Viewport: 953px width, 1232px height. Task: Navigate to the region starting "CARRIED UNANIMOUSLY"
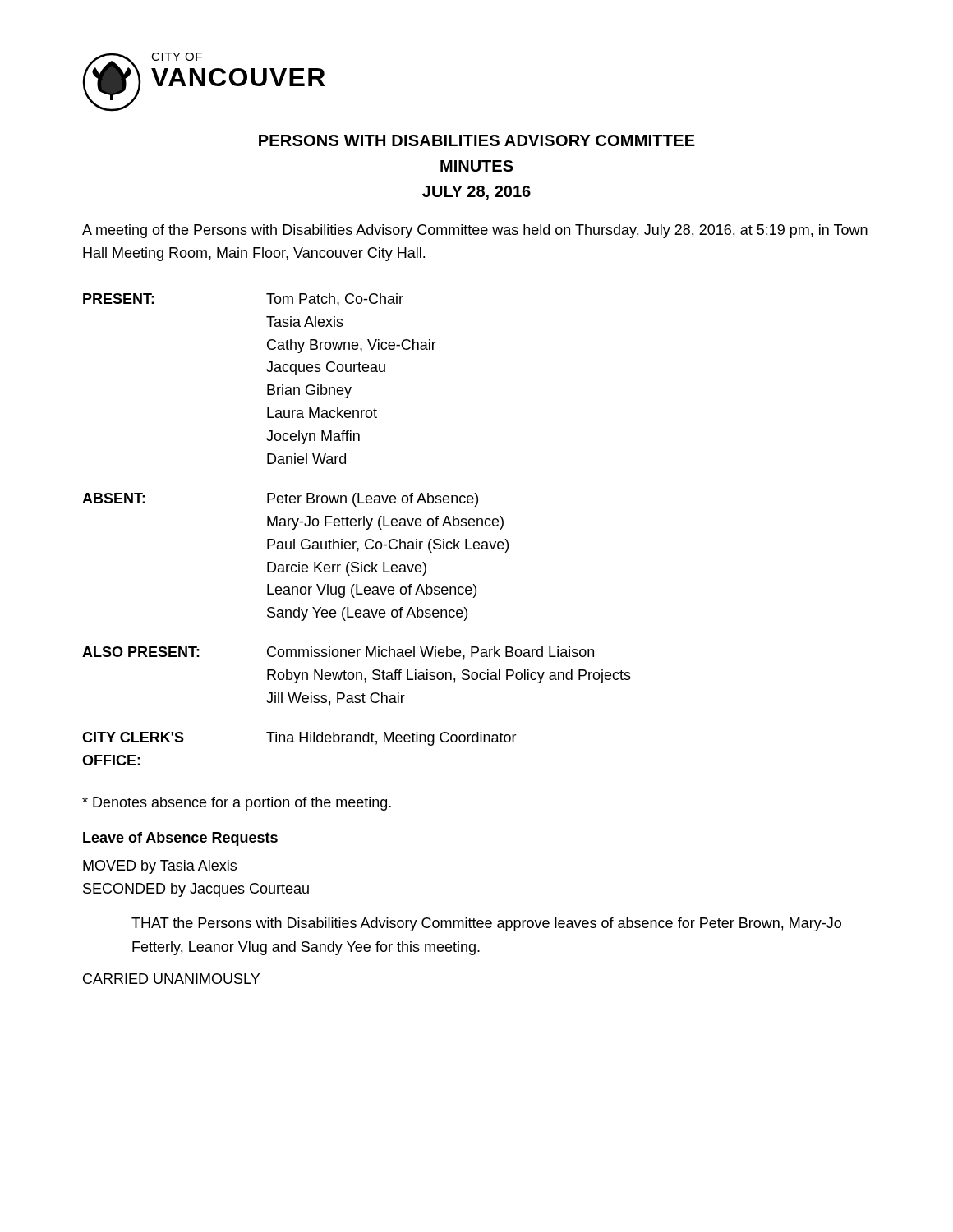pyautogui.click(x=171, y=979)
